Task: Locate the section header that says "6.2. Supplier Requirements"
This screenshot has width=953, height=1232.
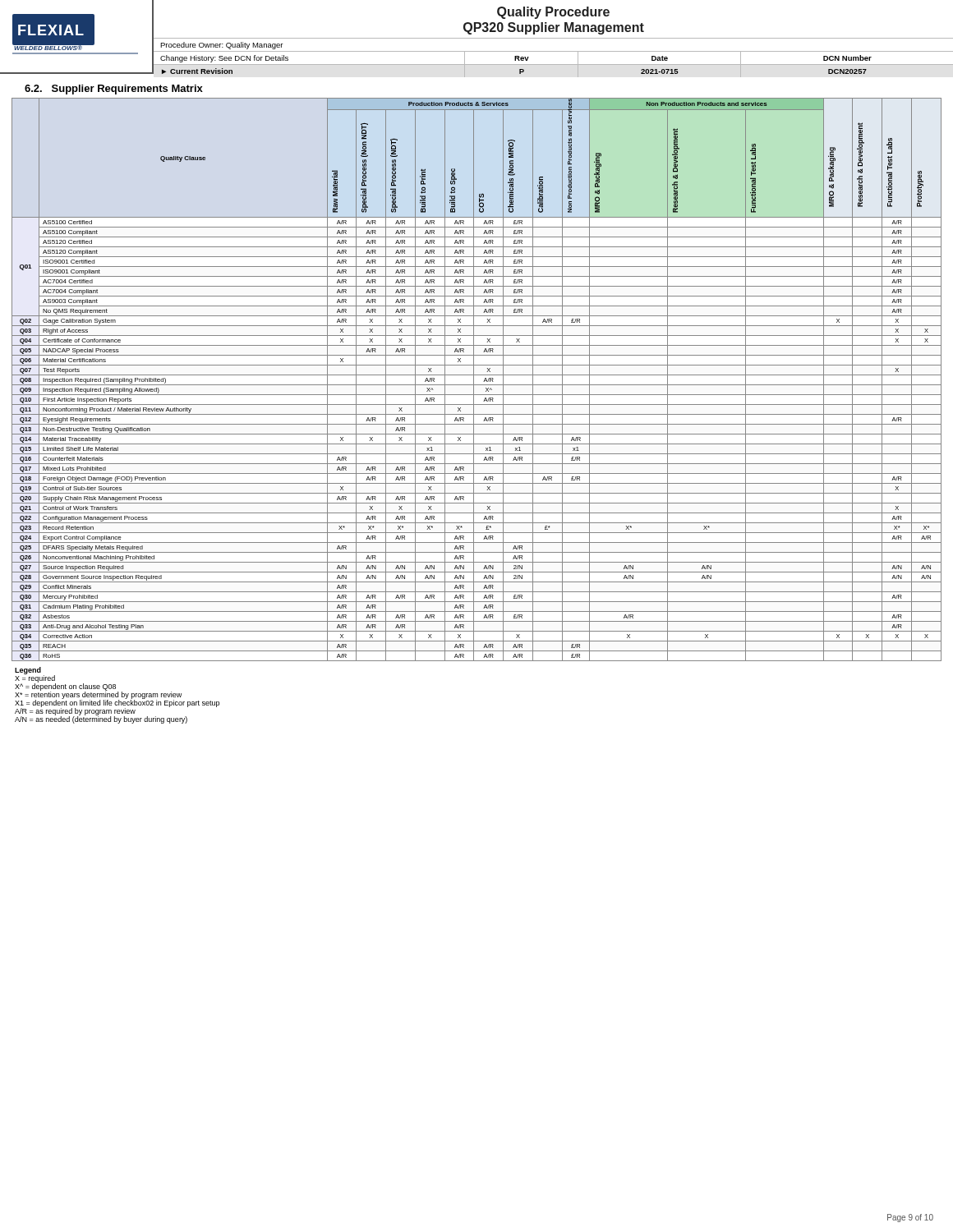Action: click(x=114, y=88)
